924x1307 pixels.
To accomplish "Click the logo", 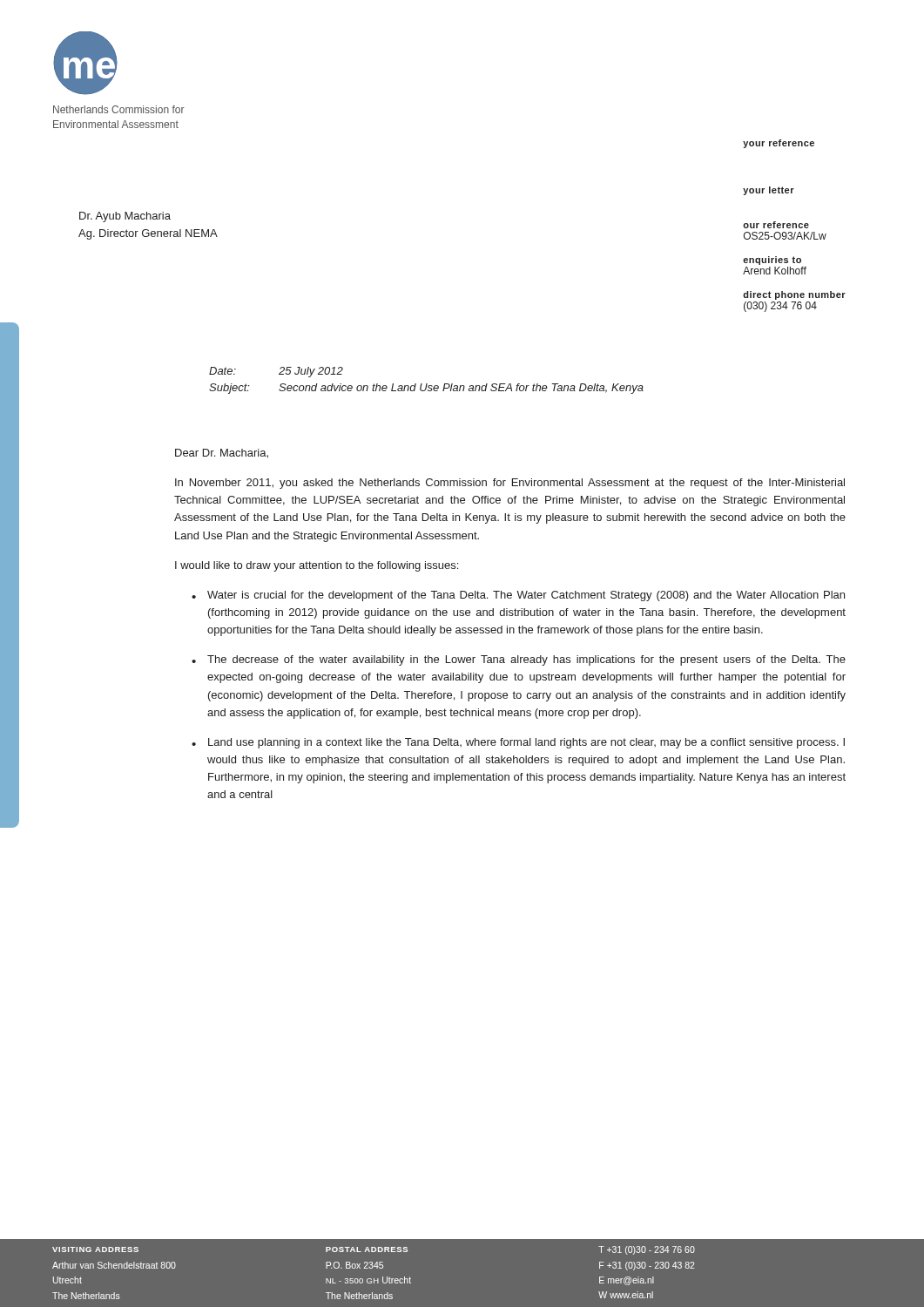I will pos(118,82).
